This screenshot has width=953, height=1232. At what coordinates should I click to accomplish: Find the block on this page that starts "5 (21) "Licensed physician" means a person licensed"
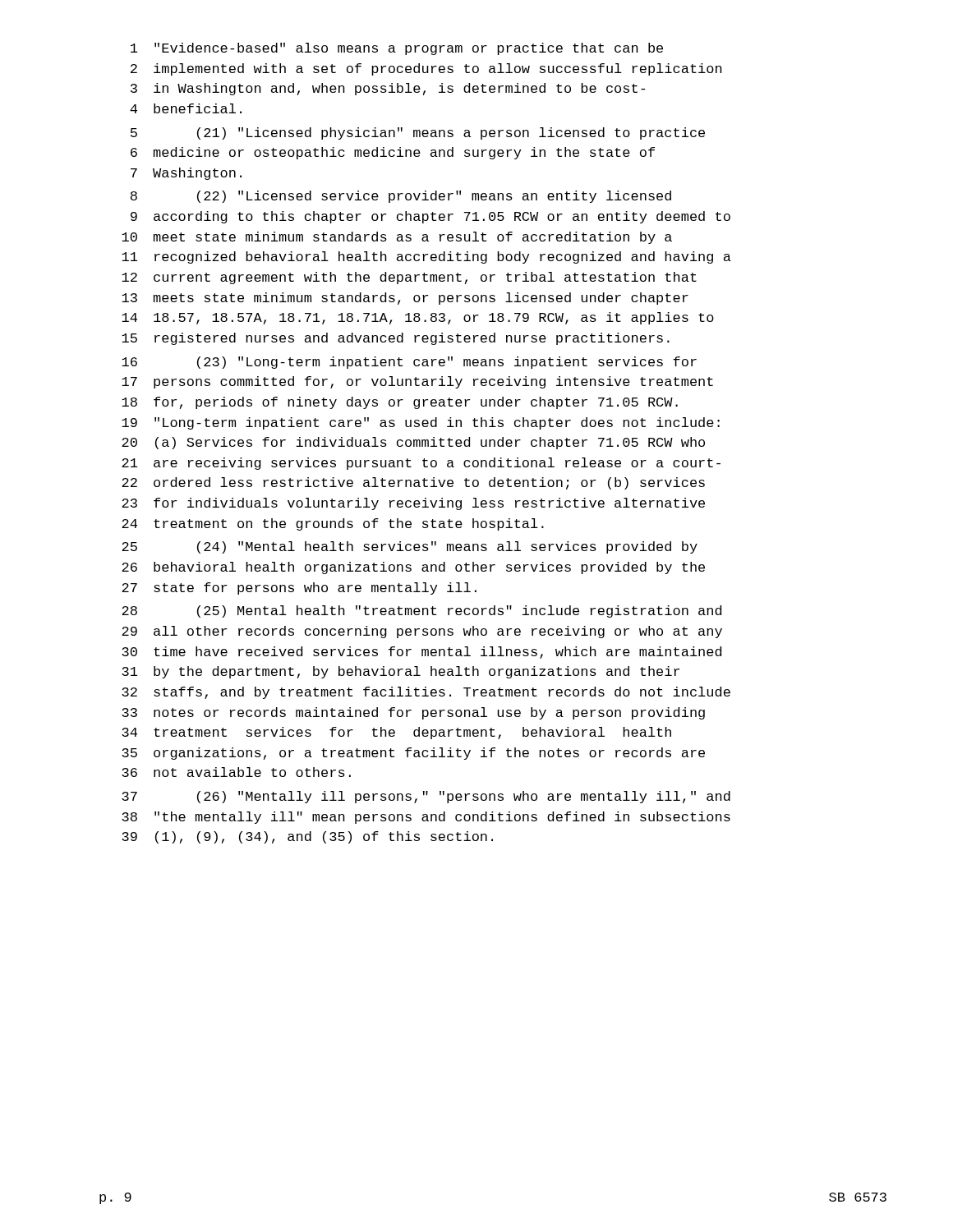493,154
